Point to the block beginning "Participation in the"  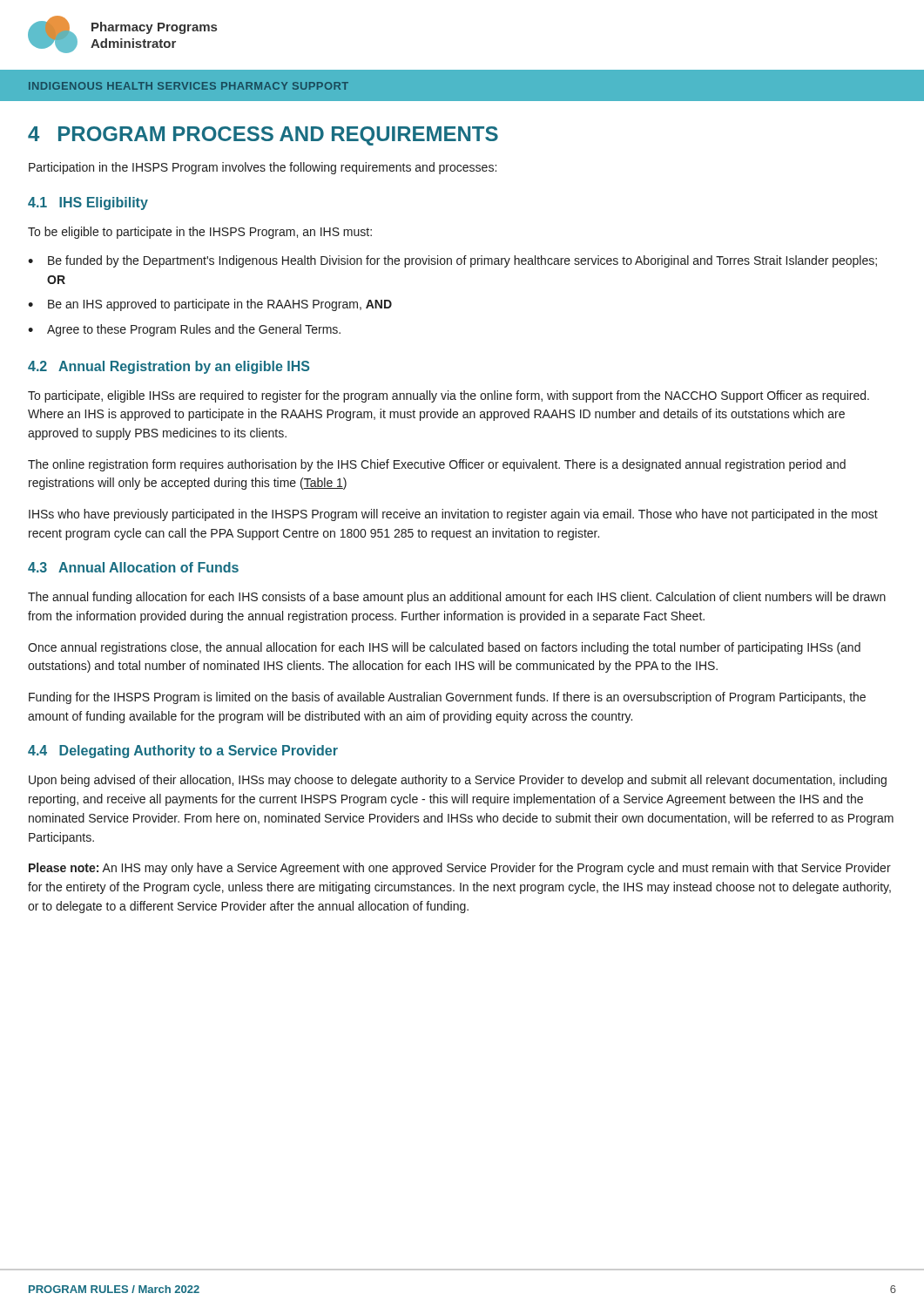pyautogui.click(x=462, y=168)
